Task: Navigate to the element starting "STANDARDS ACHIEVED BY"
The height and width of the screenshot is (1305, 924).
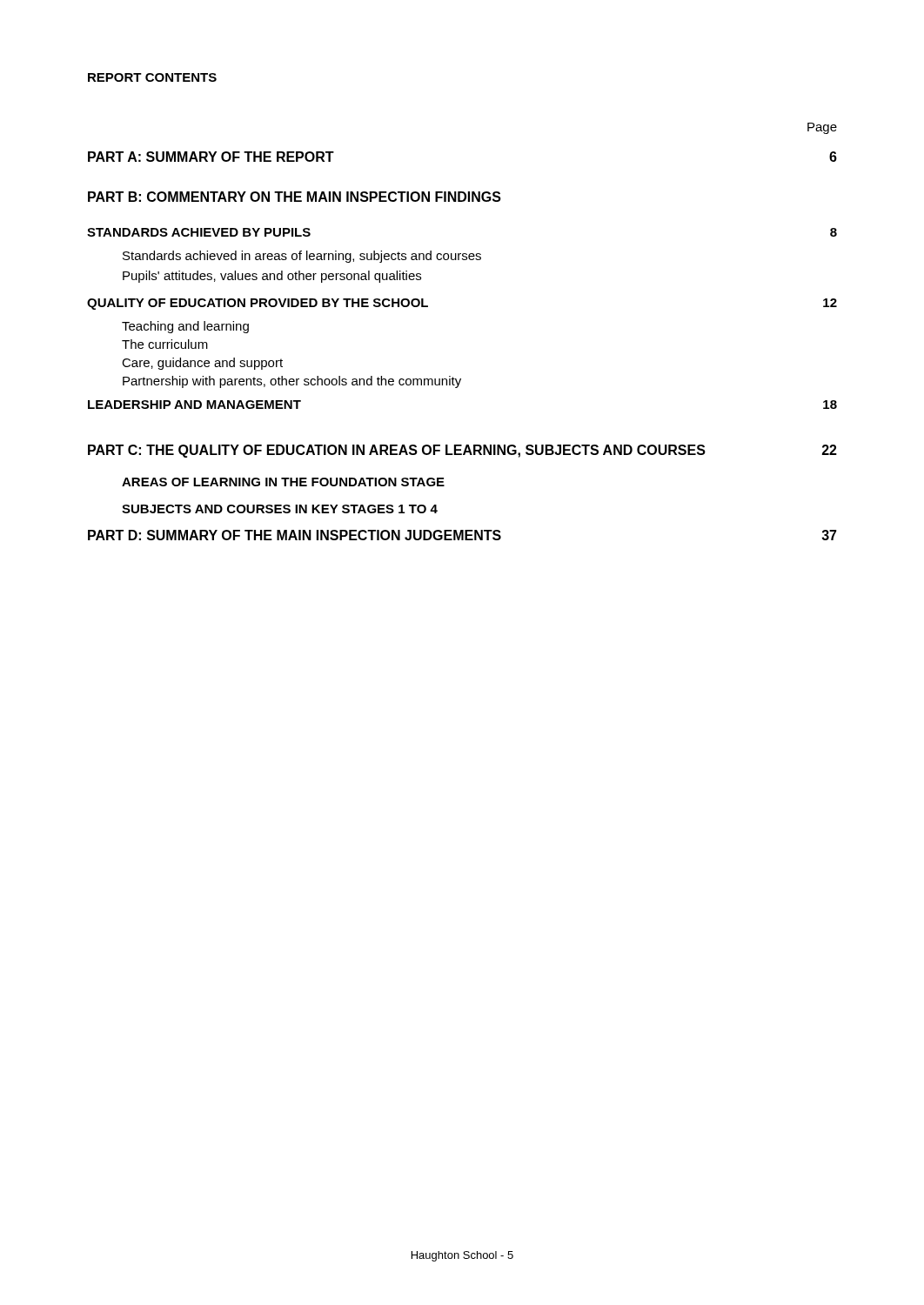Action: tap(201, 232)
